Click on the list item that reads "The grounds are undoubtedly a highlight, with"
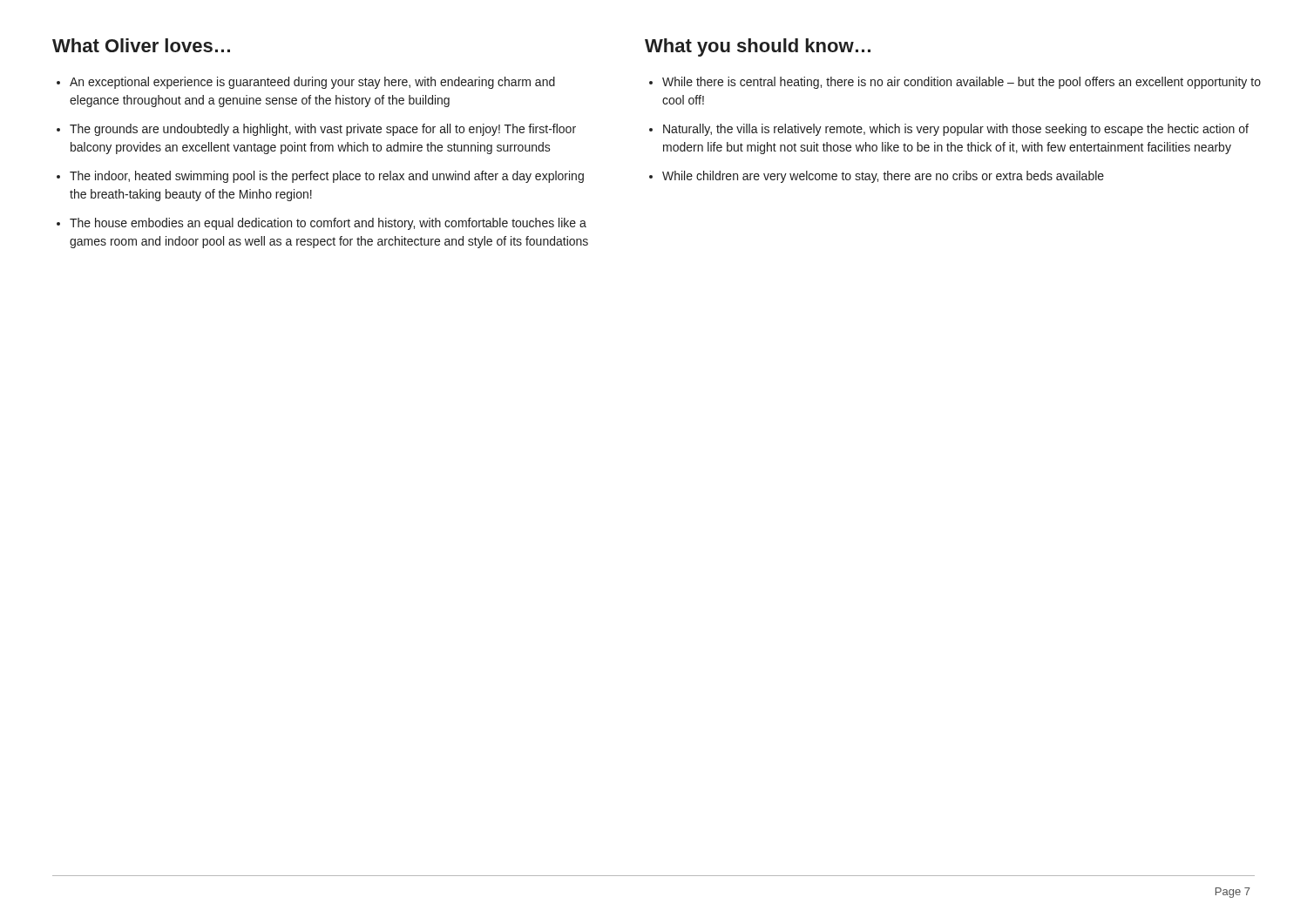The image size is (1307, 924). [331, 139]
